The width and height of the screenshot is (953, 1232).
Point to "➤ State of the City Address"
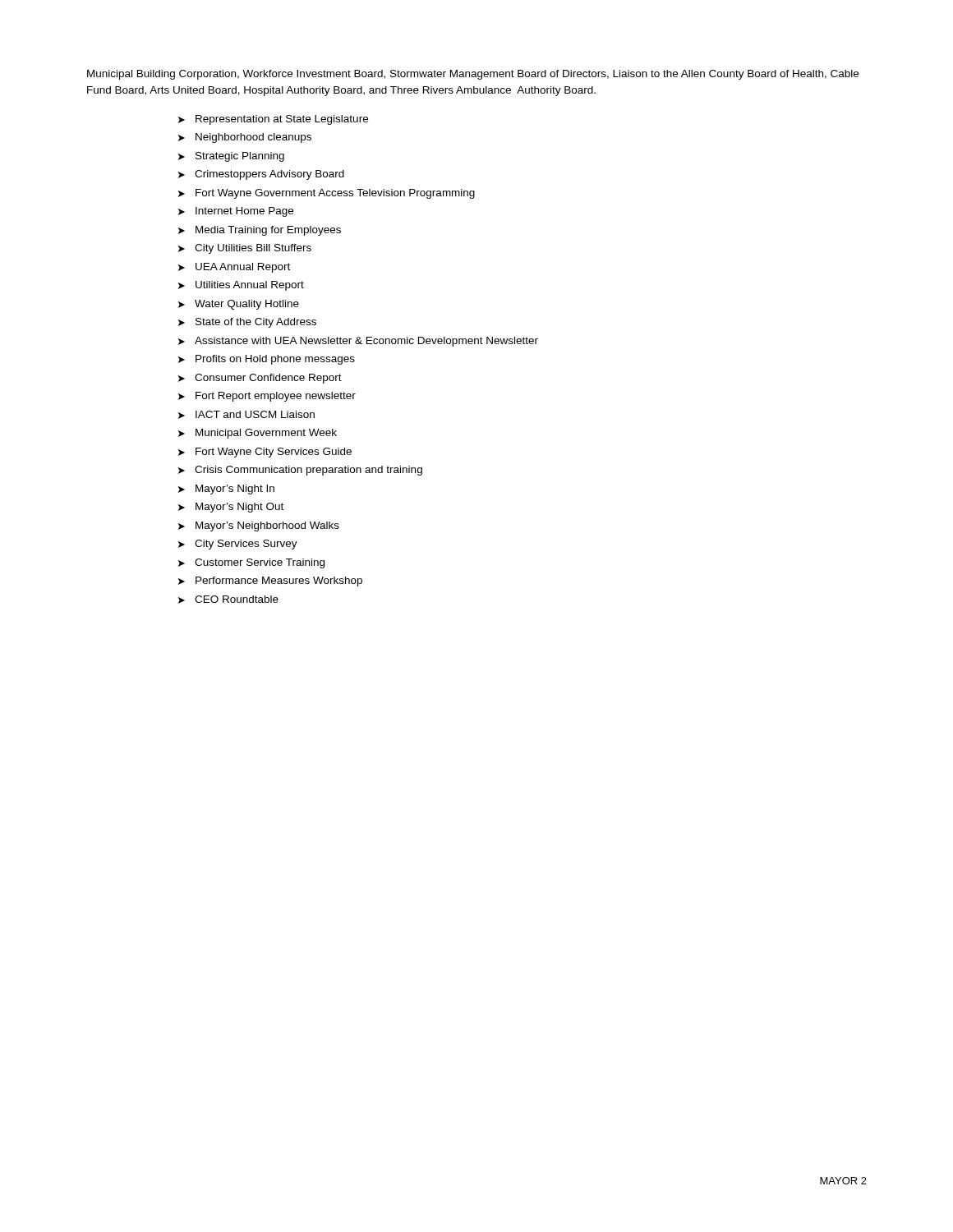(247, 323)
